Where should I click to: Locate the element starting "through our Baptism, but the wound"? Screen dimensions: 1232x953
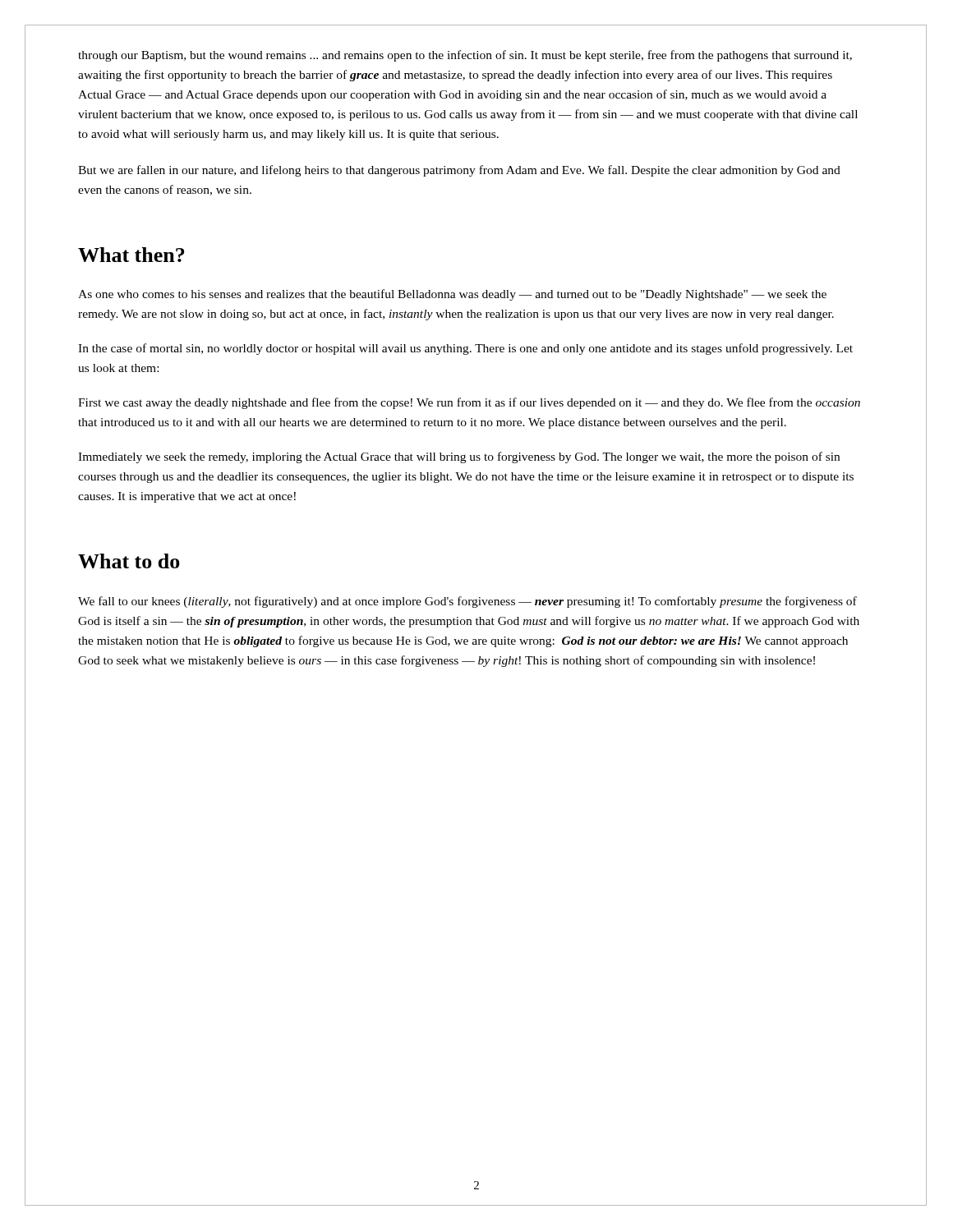468,94
